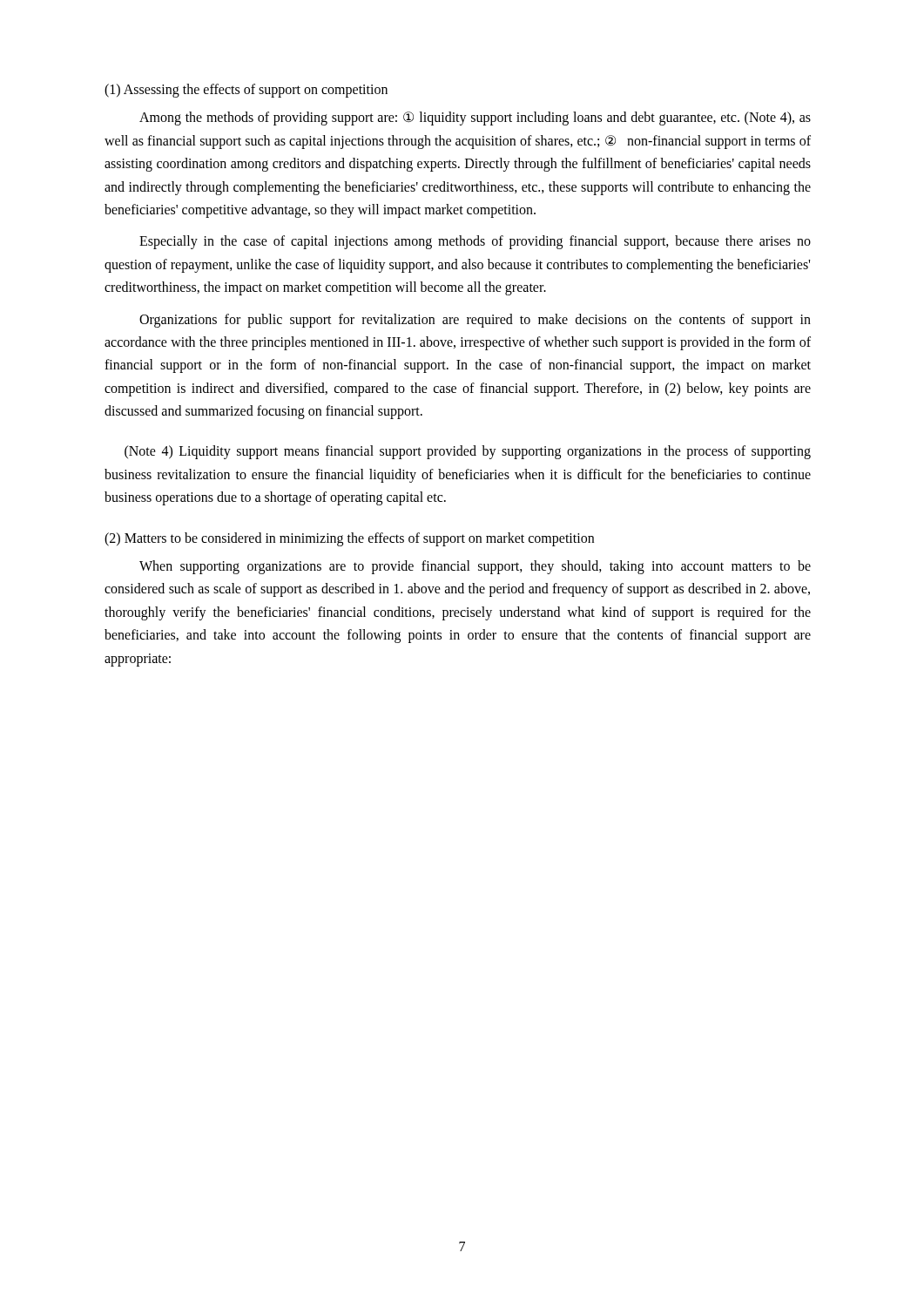Select the section header with the text "(2) Matters to be"

[350, 538]
